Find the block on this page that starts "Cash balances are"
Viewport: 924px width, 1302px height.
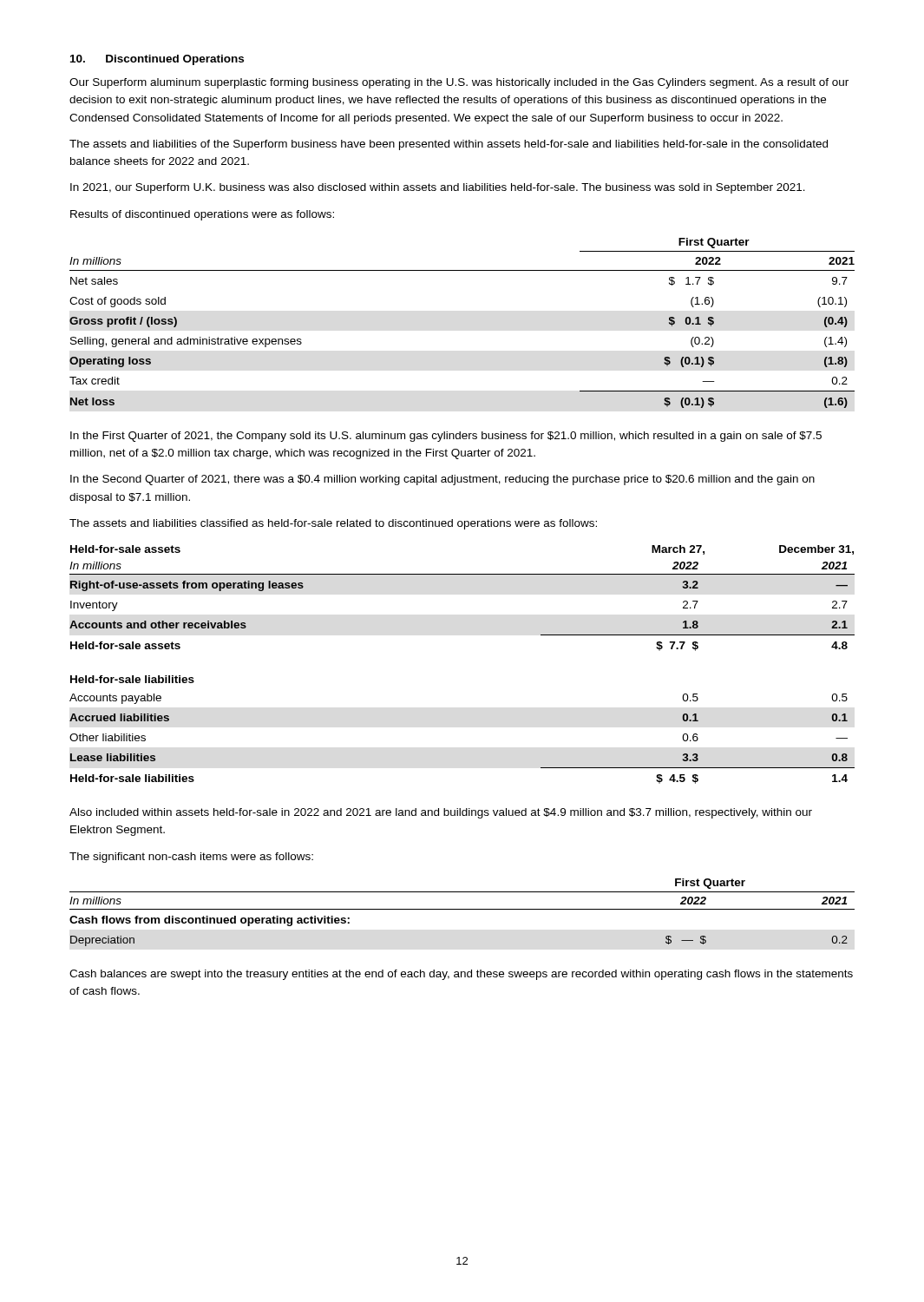[461, 982]
